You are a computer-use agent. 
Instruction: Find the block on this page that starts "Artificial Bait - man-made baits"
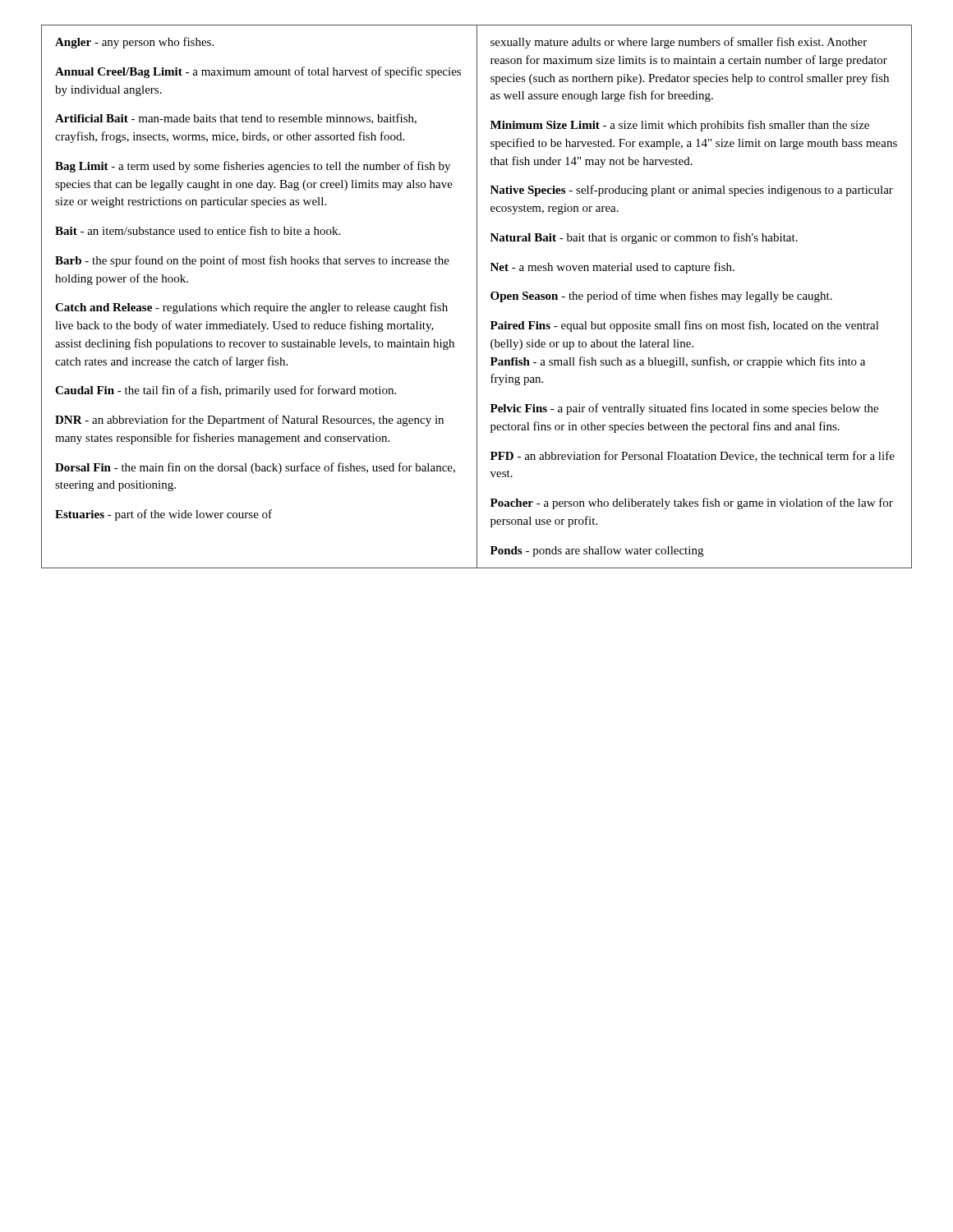coord(236,127)
